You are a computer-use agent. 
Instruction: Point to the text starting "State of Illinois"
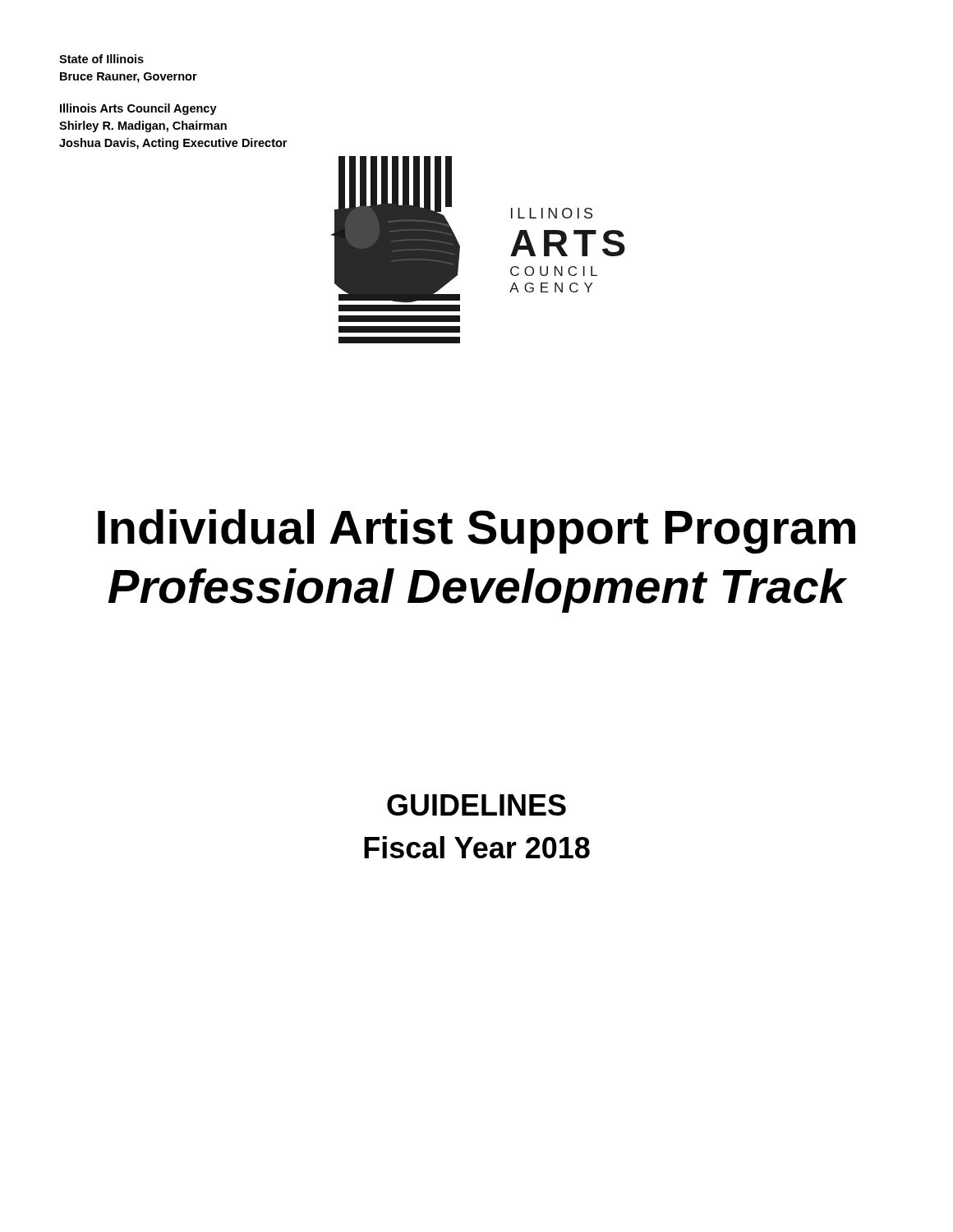click(173, 101)
